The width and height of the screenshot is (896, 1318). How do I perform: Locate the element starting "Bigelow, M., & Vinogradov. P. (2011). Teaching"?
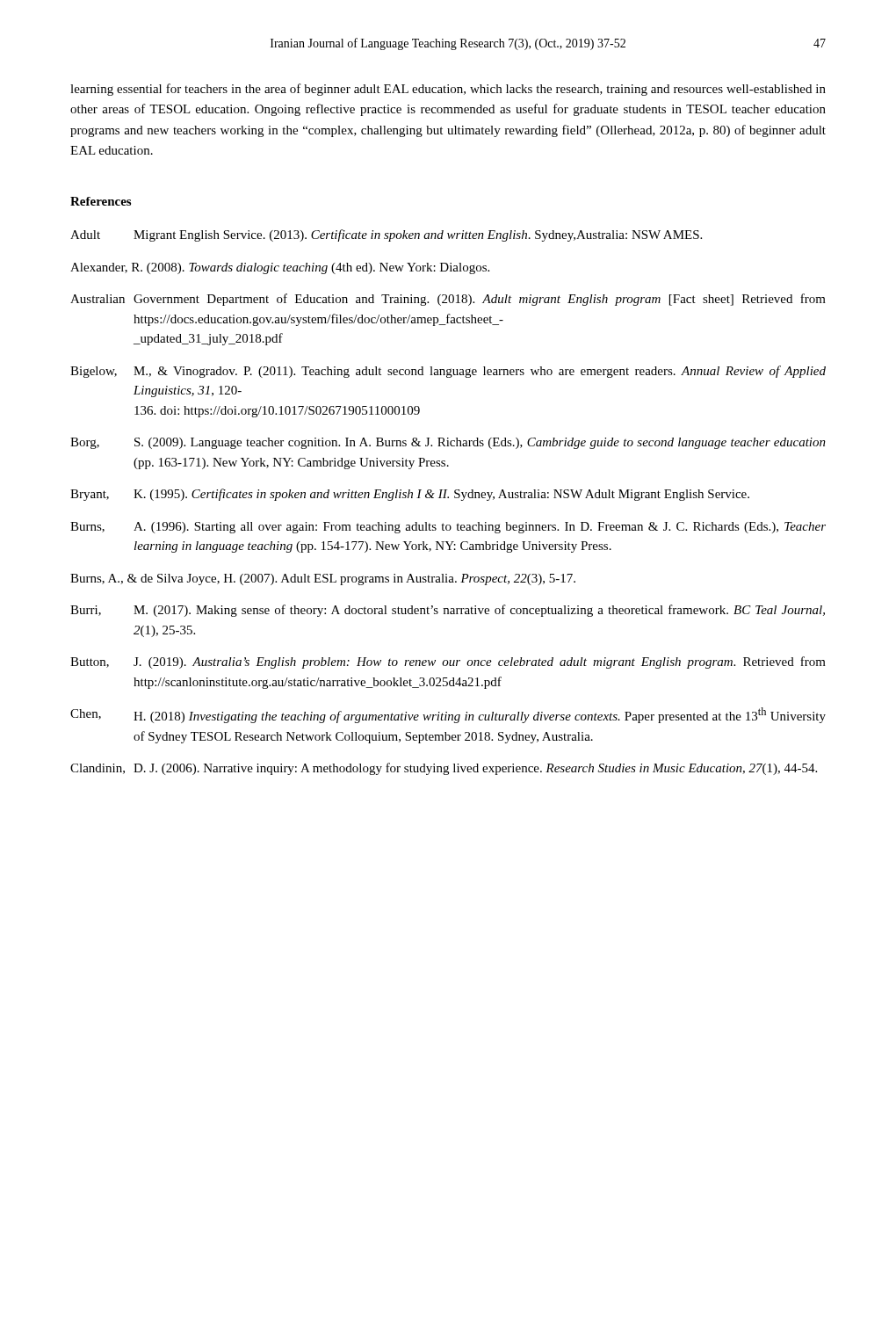click(x=448, y=372)
